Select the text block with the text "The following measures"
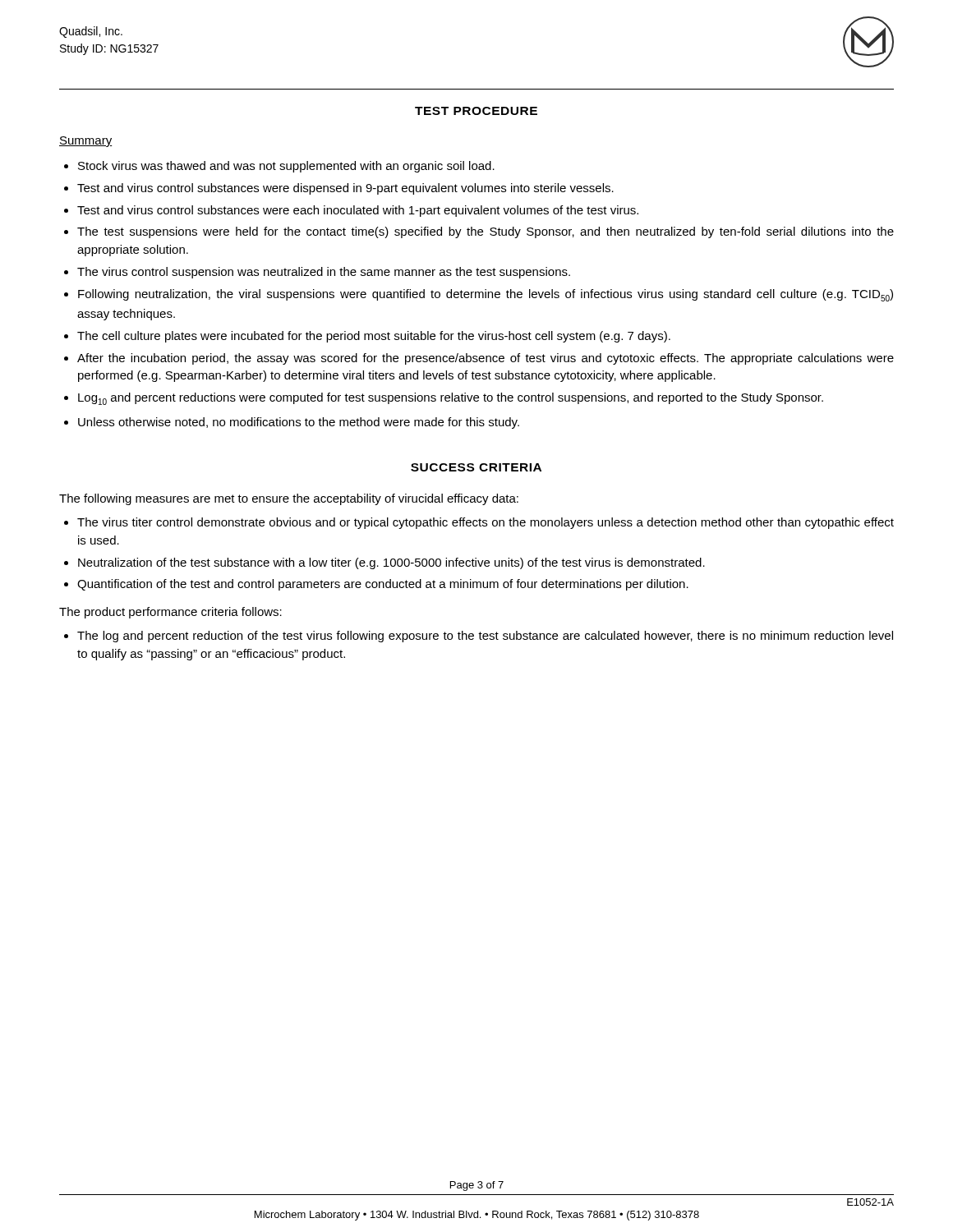 [x=289, y=498]
